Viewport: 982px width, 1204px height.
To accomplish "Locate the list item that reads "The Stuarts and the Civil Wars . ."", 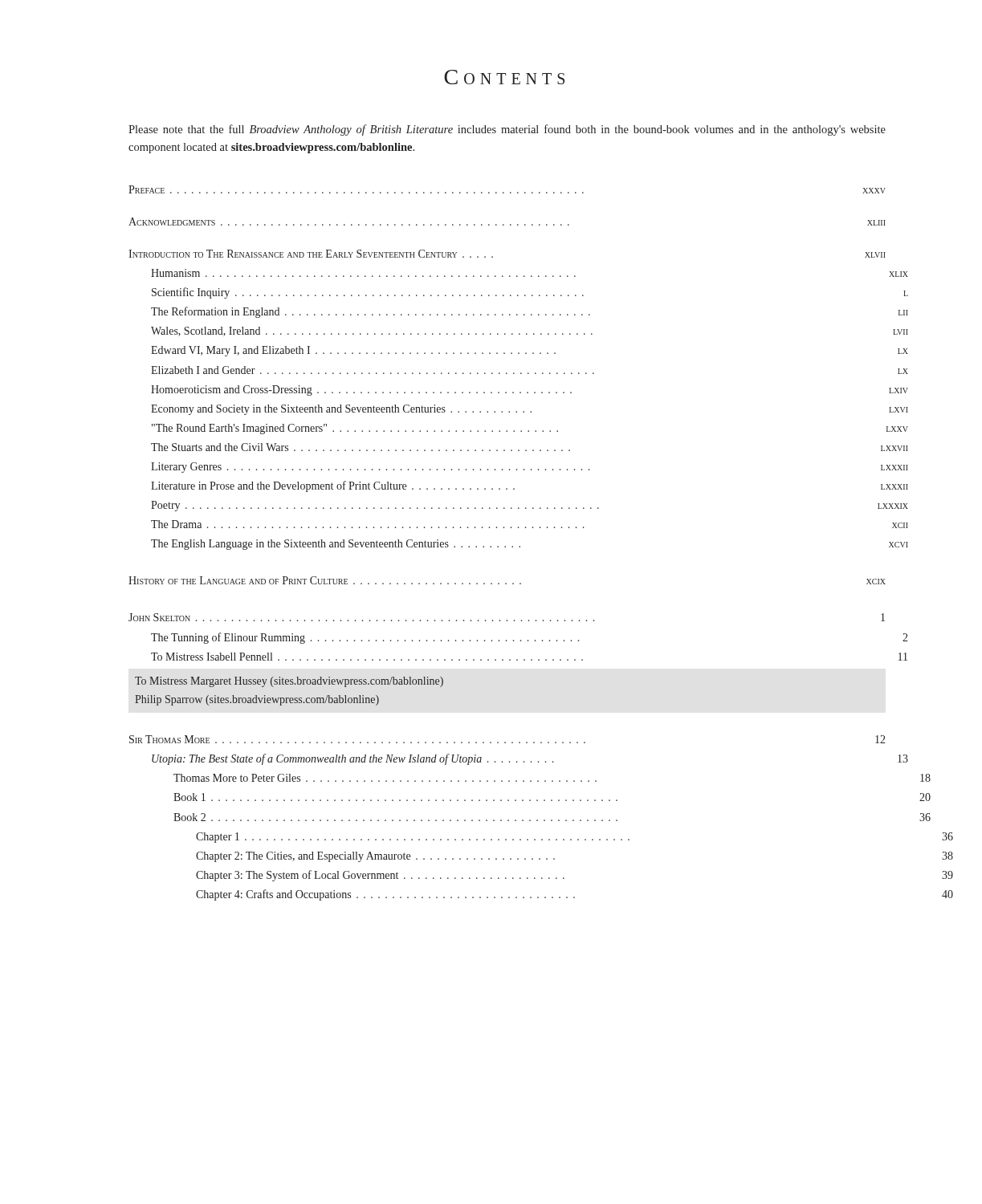I will coord(530,448).
